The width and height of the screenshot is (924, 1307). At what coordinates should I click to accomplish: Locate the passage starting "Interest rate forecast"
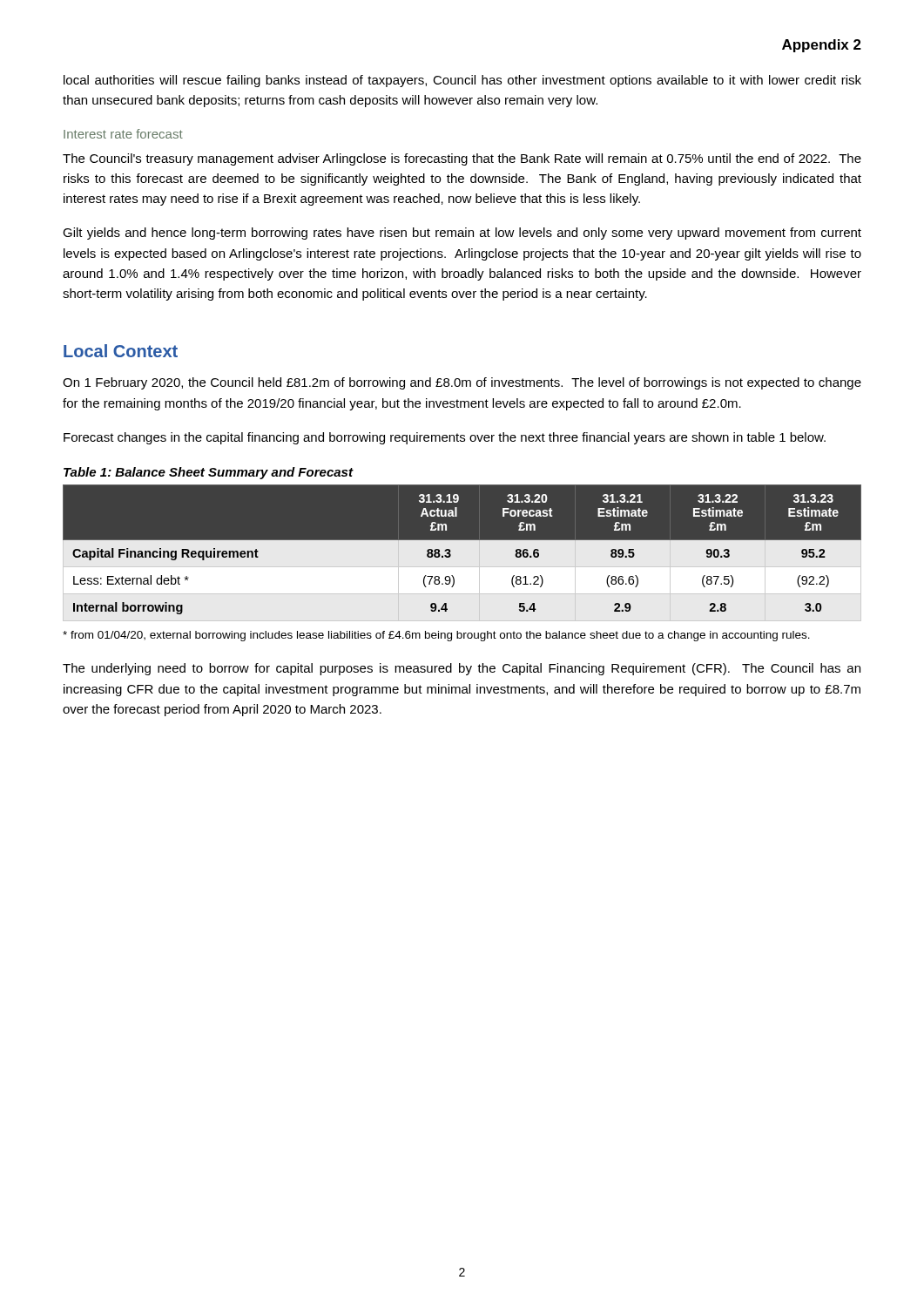click(123, 133)
